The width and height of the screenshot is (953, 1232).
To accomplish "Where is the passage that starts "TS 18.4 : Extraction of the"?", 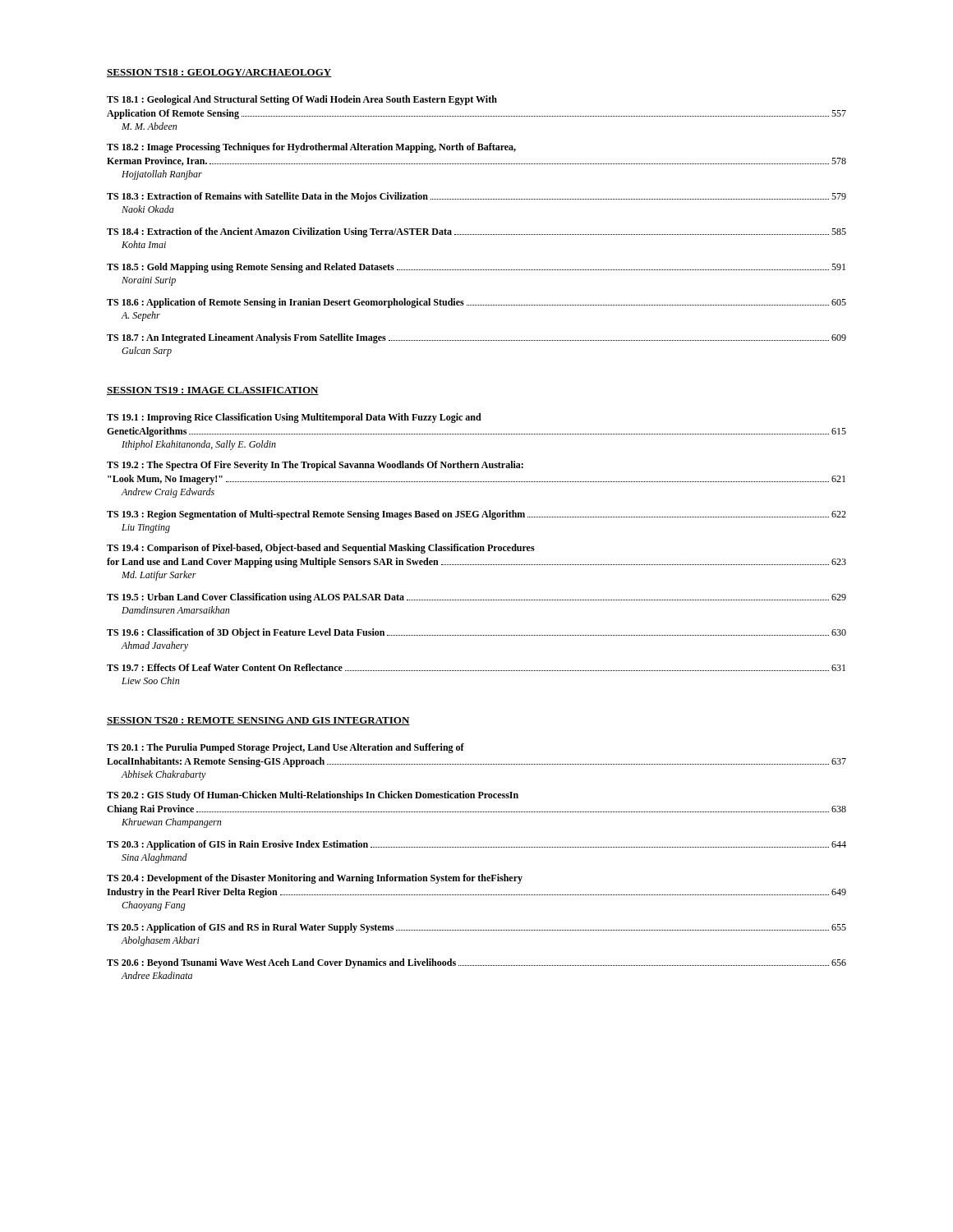I will point(476,238).
